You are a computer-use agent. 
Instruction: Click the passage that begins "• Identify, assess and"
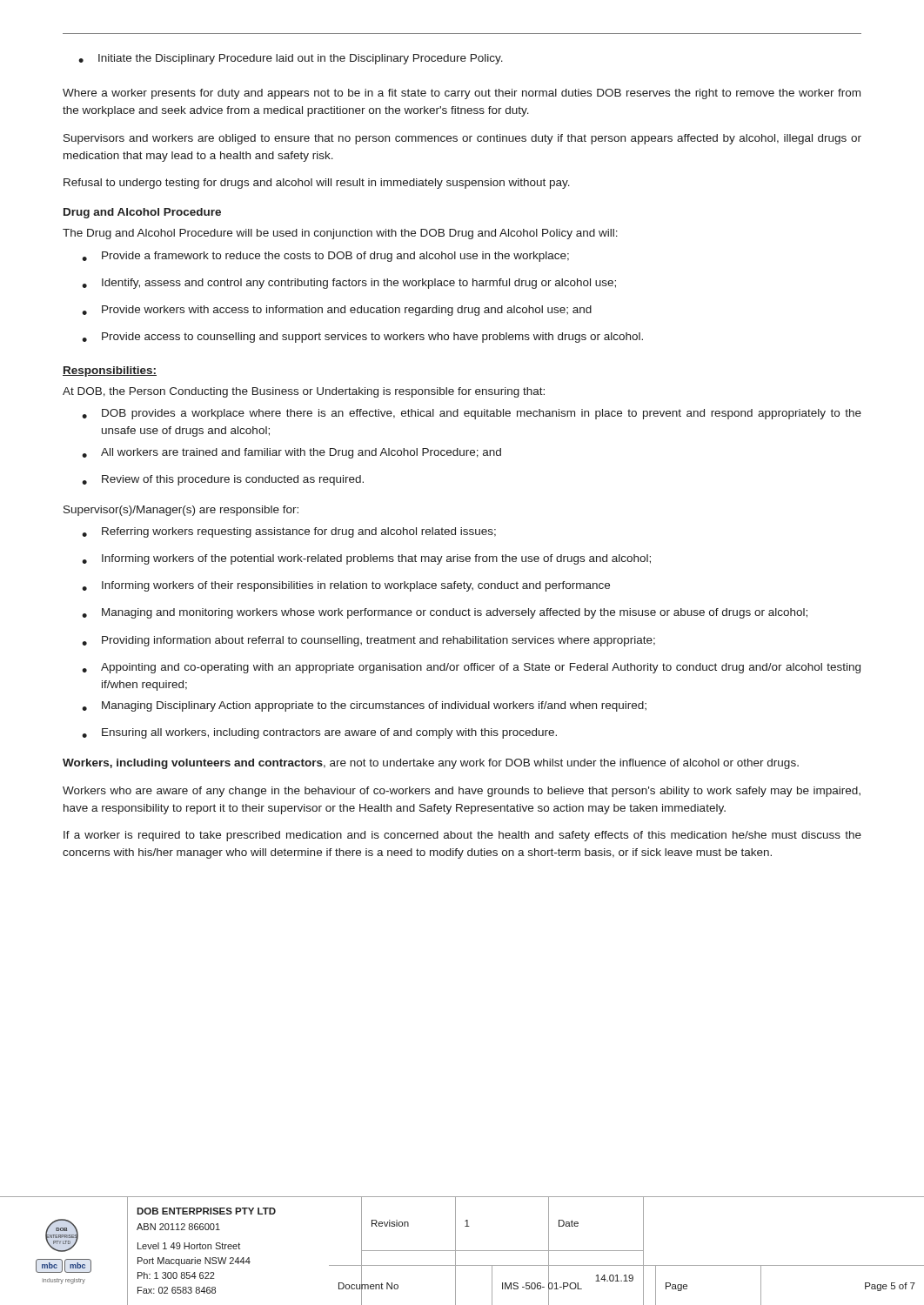coord(349,286)
